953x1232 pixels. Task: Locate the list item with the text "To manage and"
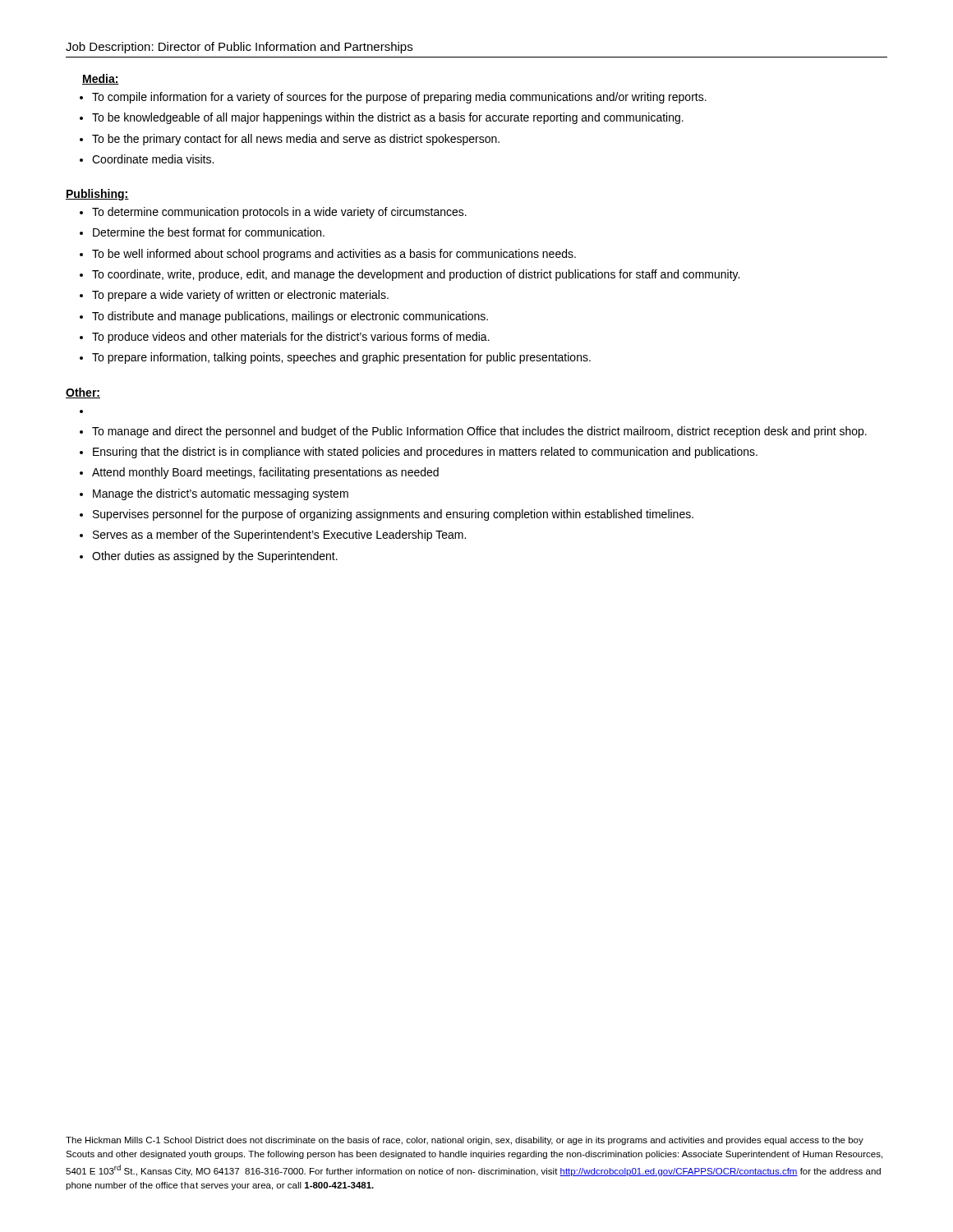(x=473, y=432)
